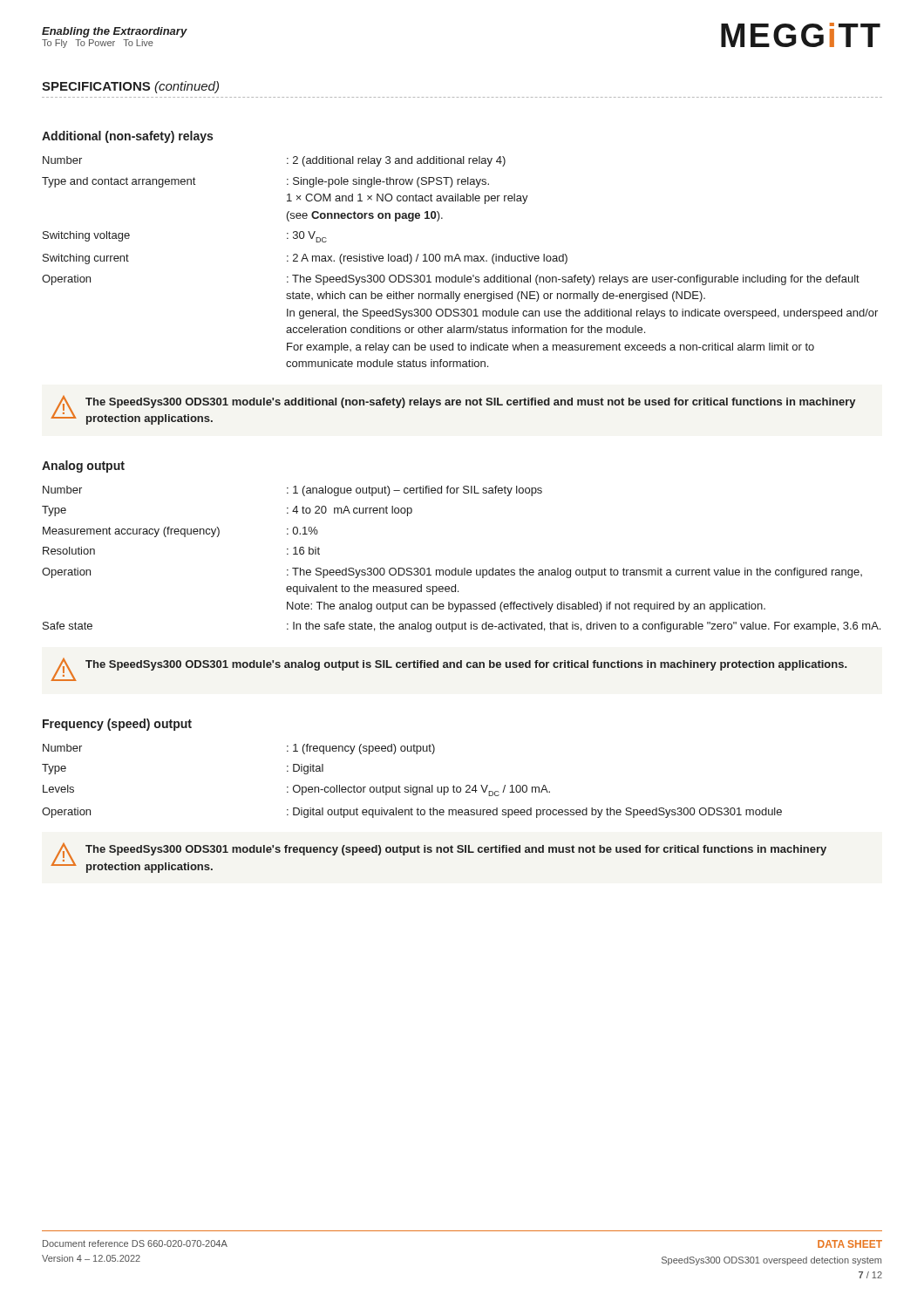Click on the text block containing "Number : 1 (frequency (speed) output) Type :"
924x1308 pixels.
[x=462, y=779]
